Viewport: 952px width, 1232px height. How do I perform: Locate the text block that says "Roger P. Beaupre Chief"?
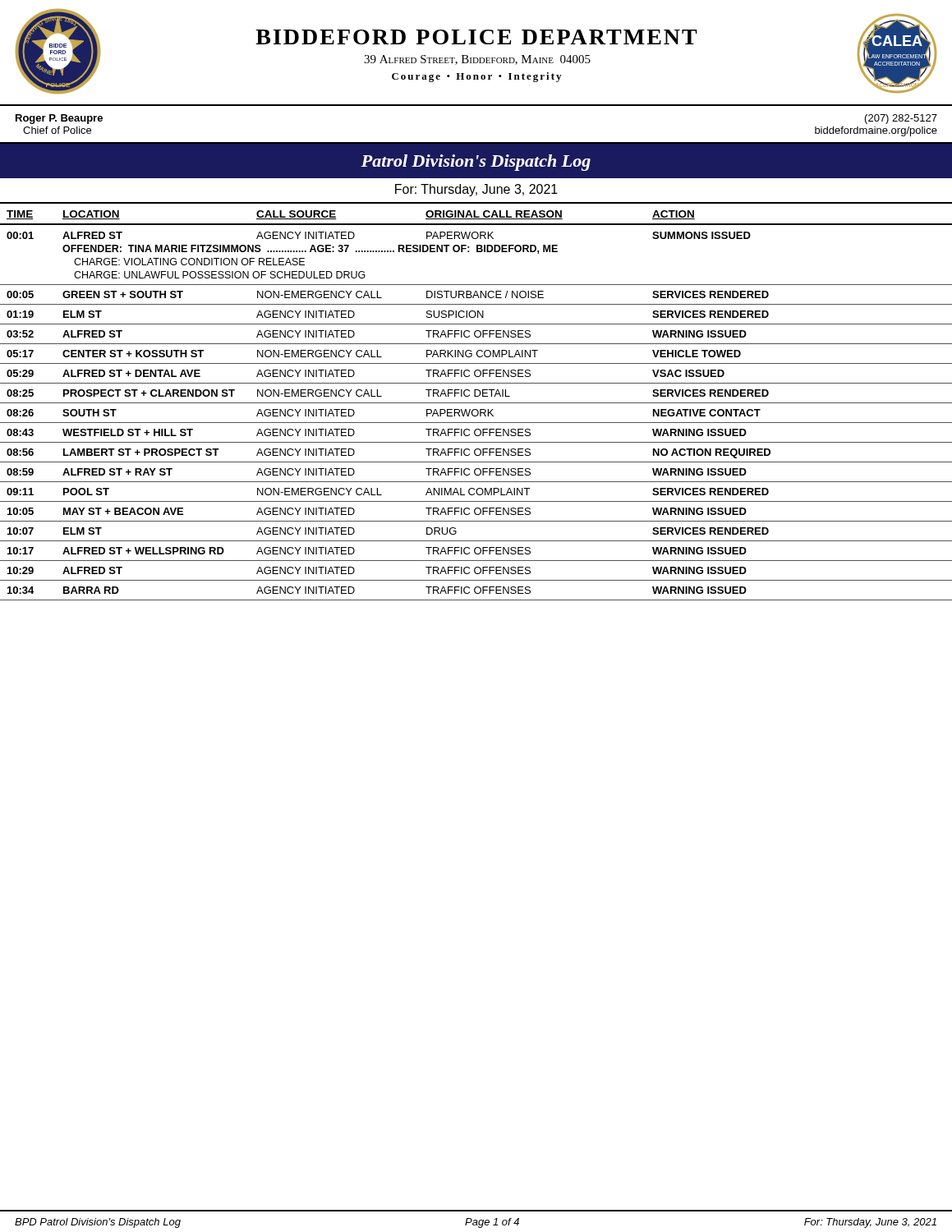coord(59,124)
